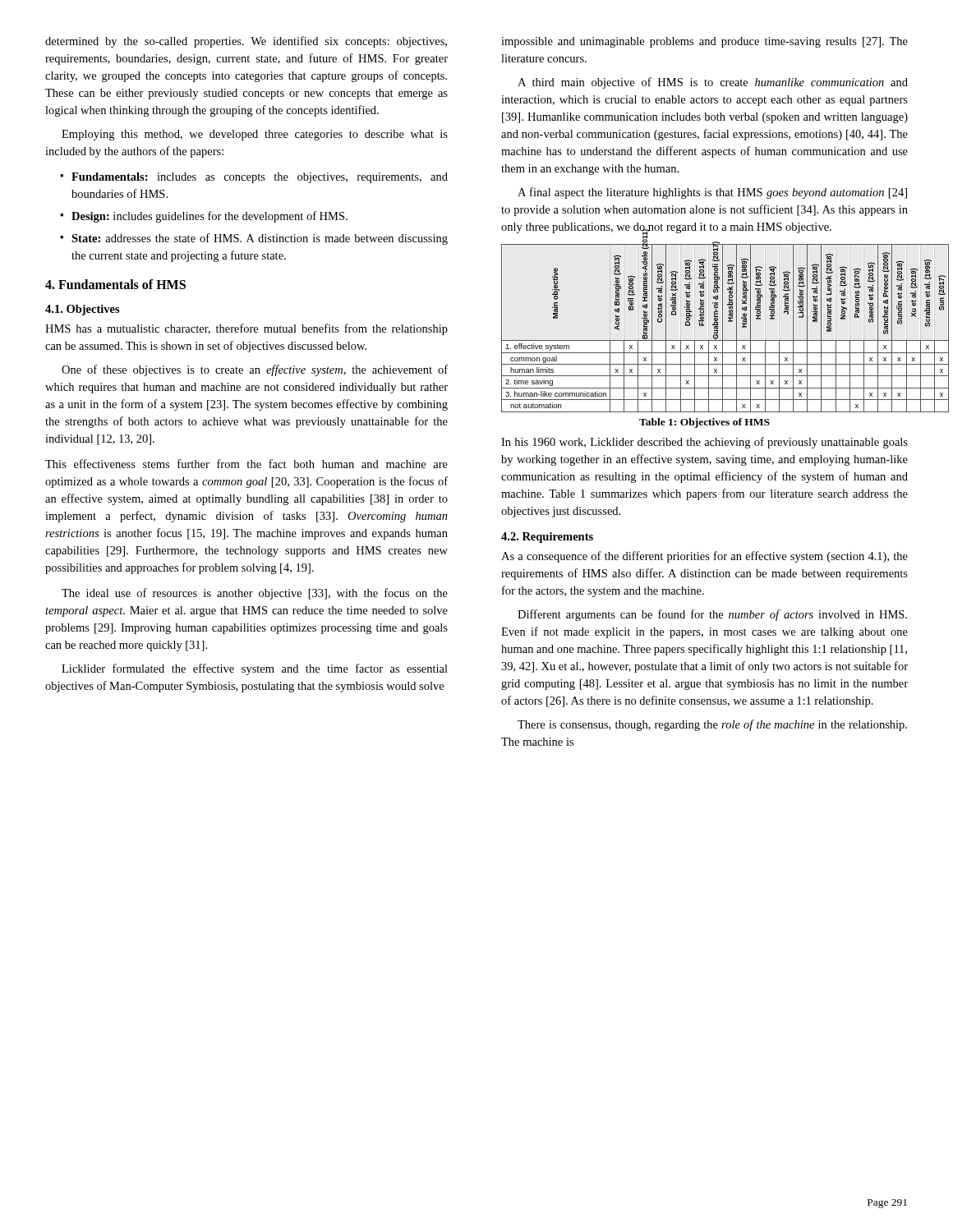Find the region starting "State: addresses the state of HMS. A distinction"
This screenshot has height=1232, width=953.
click(x=260, y=247)
